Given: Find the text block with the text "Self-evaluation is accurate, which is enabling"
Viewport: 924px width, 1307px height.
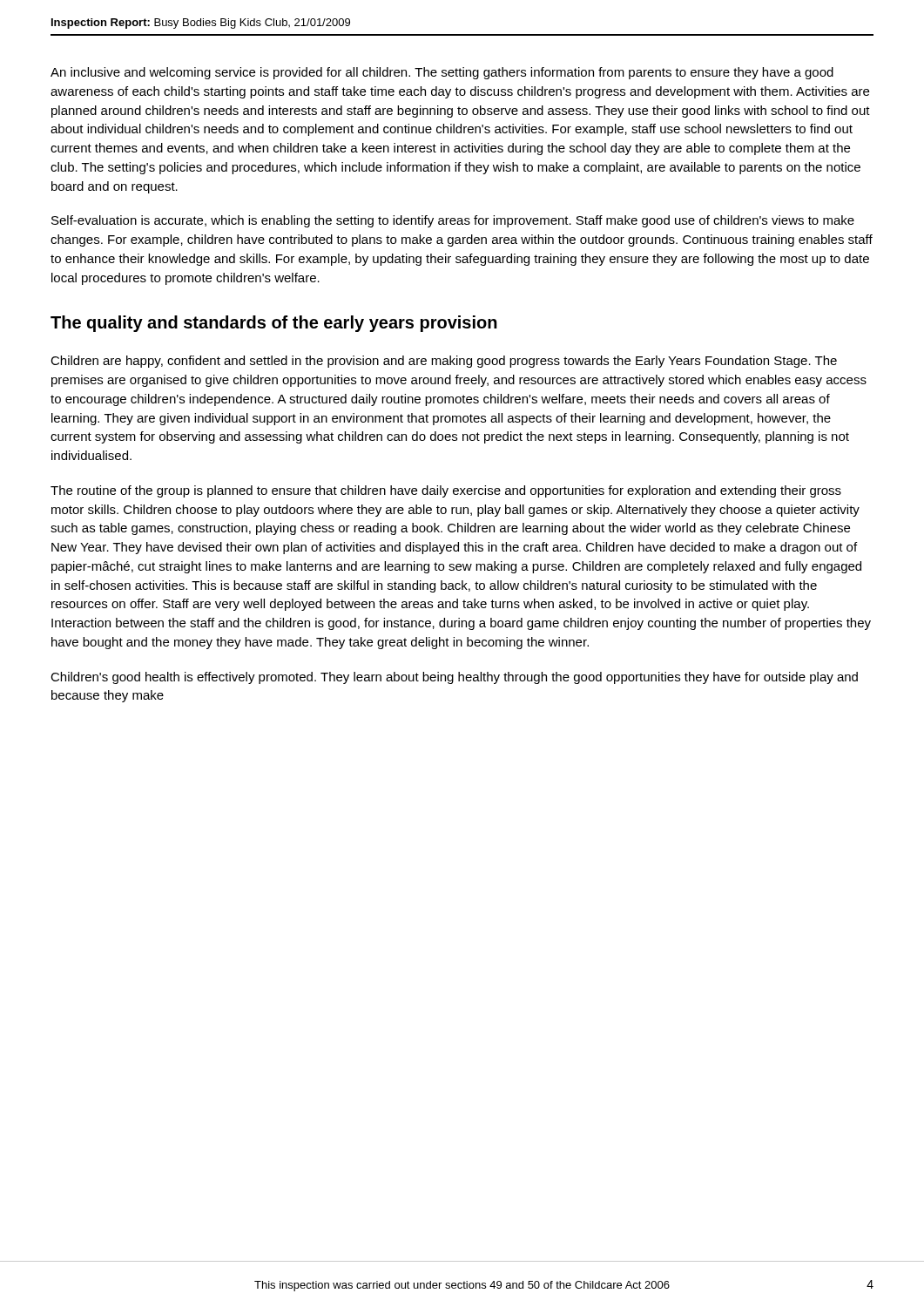Looking at the screenshot, I should tap(461, 249).
